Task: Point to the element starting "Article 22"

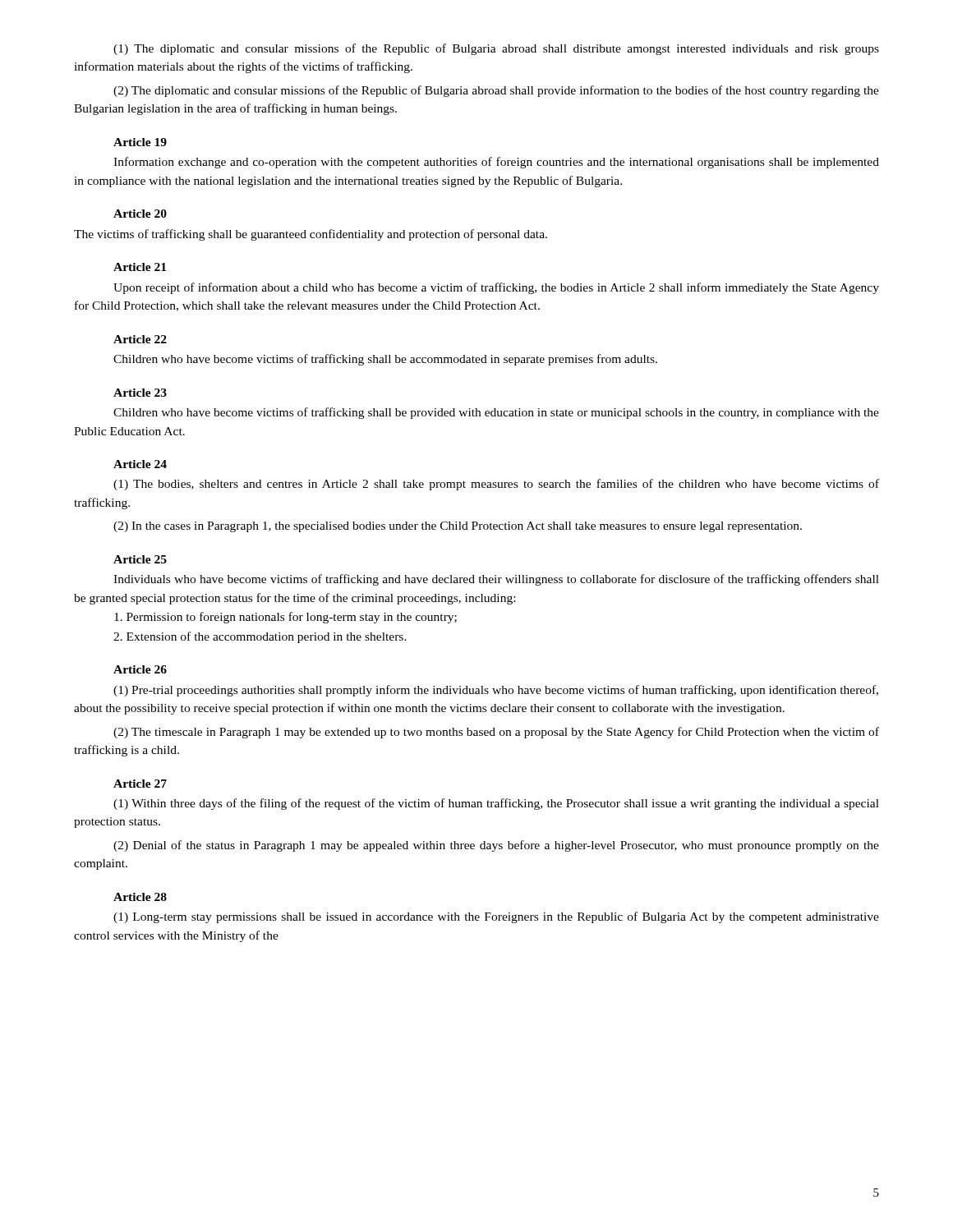Action: click(140, 338)
